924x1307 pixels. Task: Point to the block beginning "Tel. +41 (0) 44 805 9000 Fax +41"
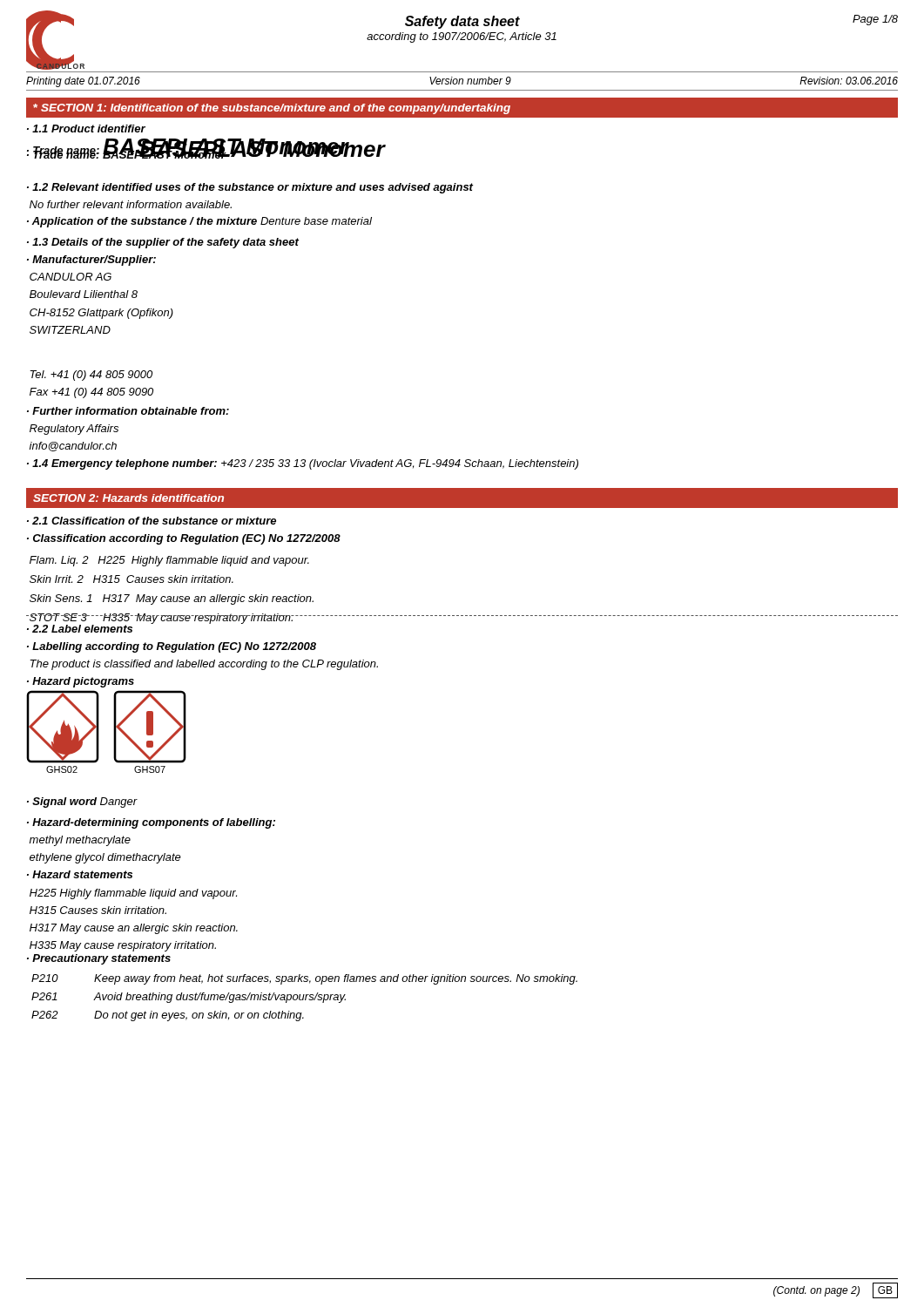(x=90, y=383)
